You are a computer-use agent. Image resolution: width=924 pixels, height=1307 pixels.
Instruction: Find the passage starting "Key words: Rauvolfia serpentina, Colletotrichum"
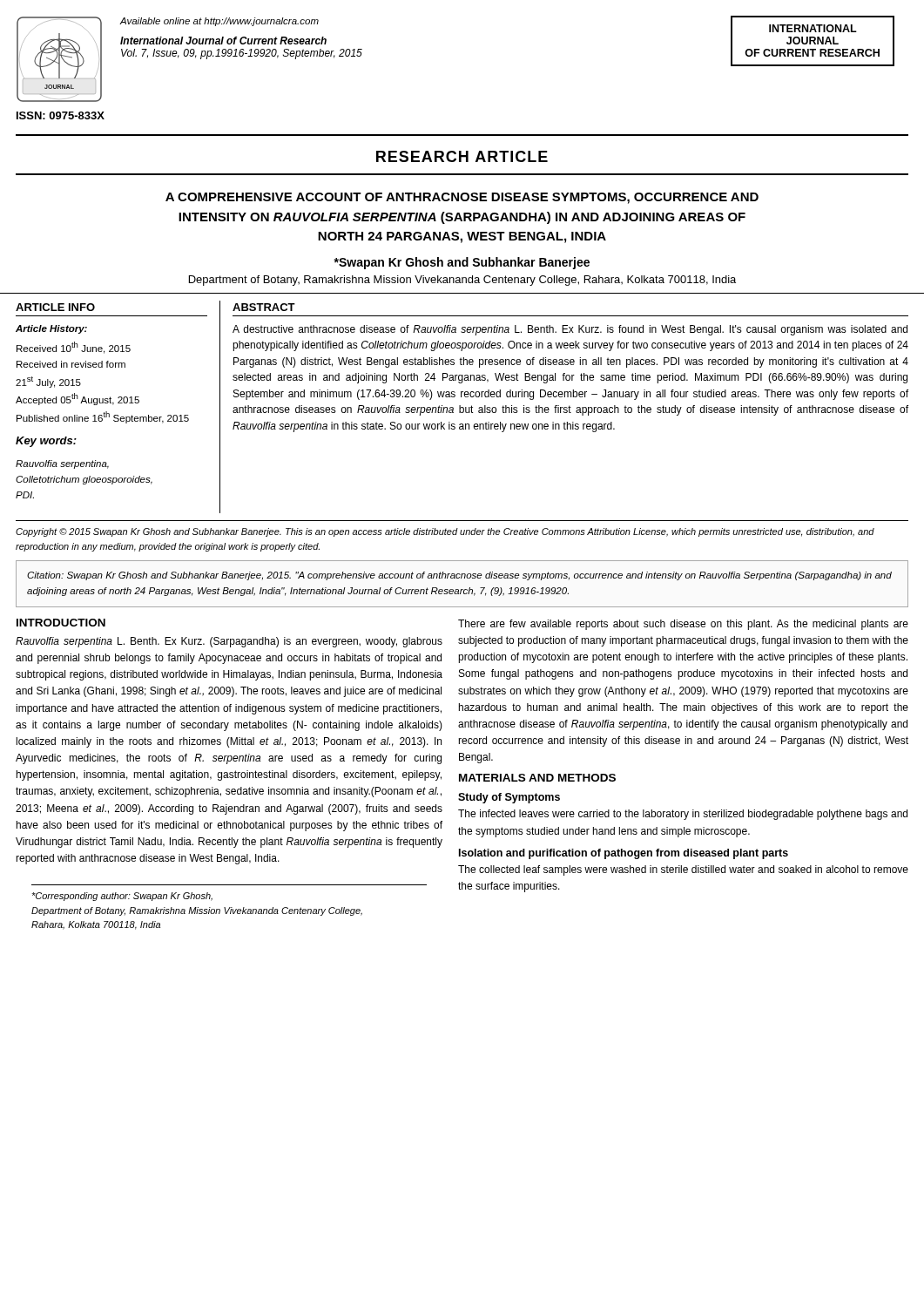tap(111, 468)
